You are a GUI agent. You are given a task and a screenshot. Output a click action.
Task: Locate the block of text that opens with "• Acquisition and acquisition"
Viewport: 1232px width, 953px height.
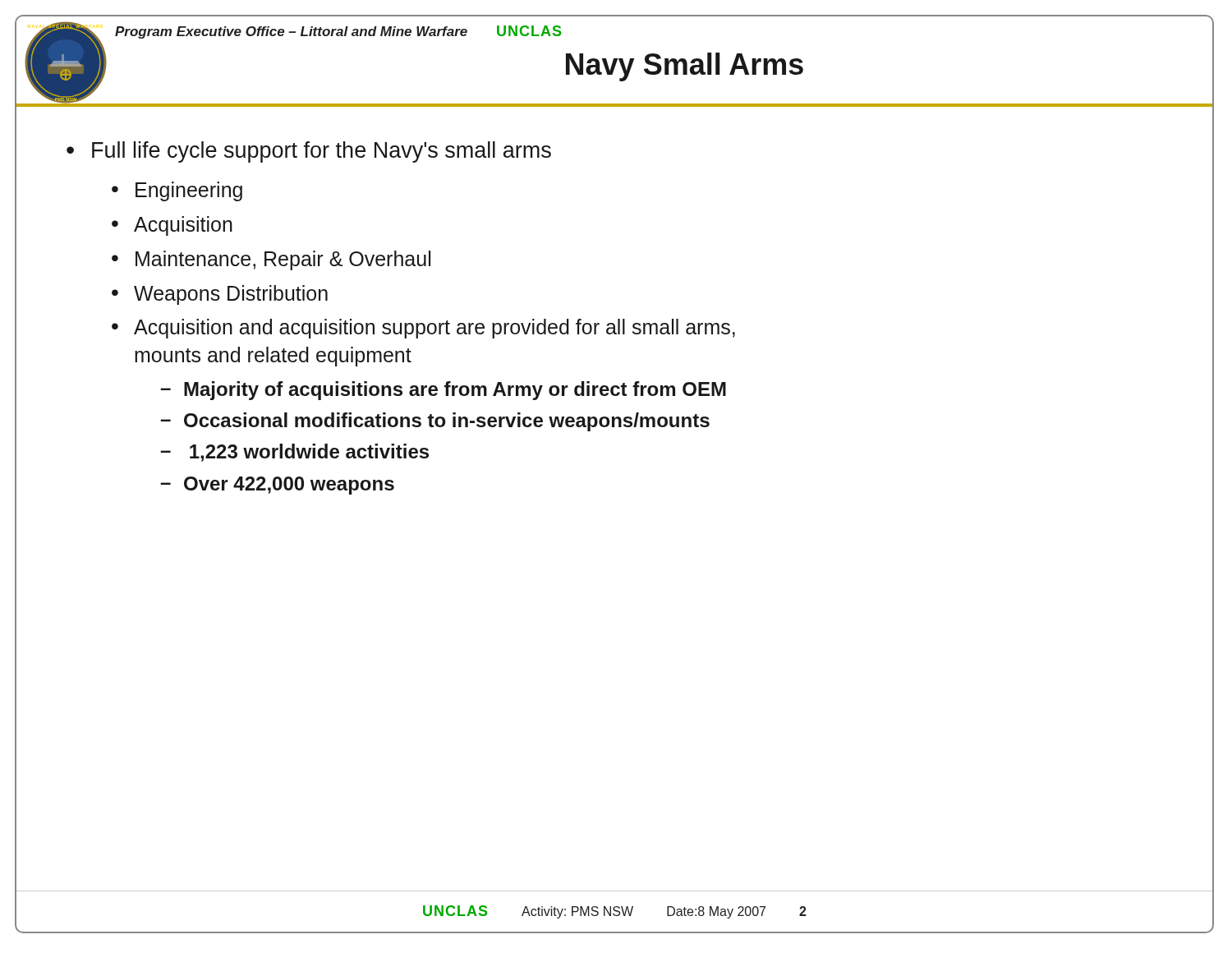pyautogui.click(x=641, y=342)
